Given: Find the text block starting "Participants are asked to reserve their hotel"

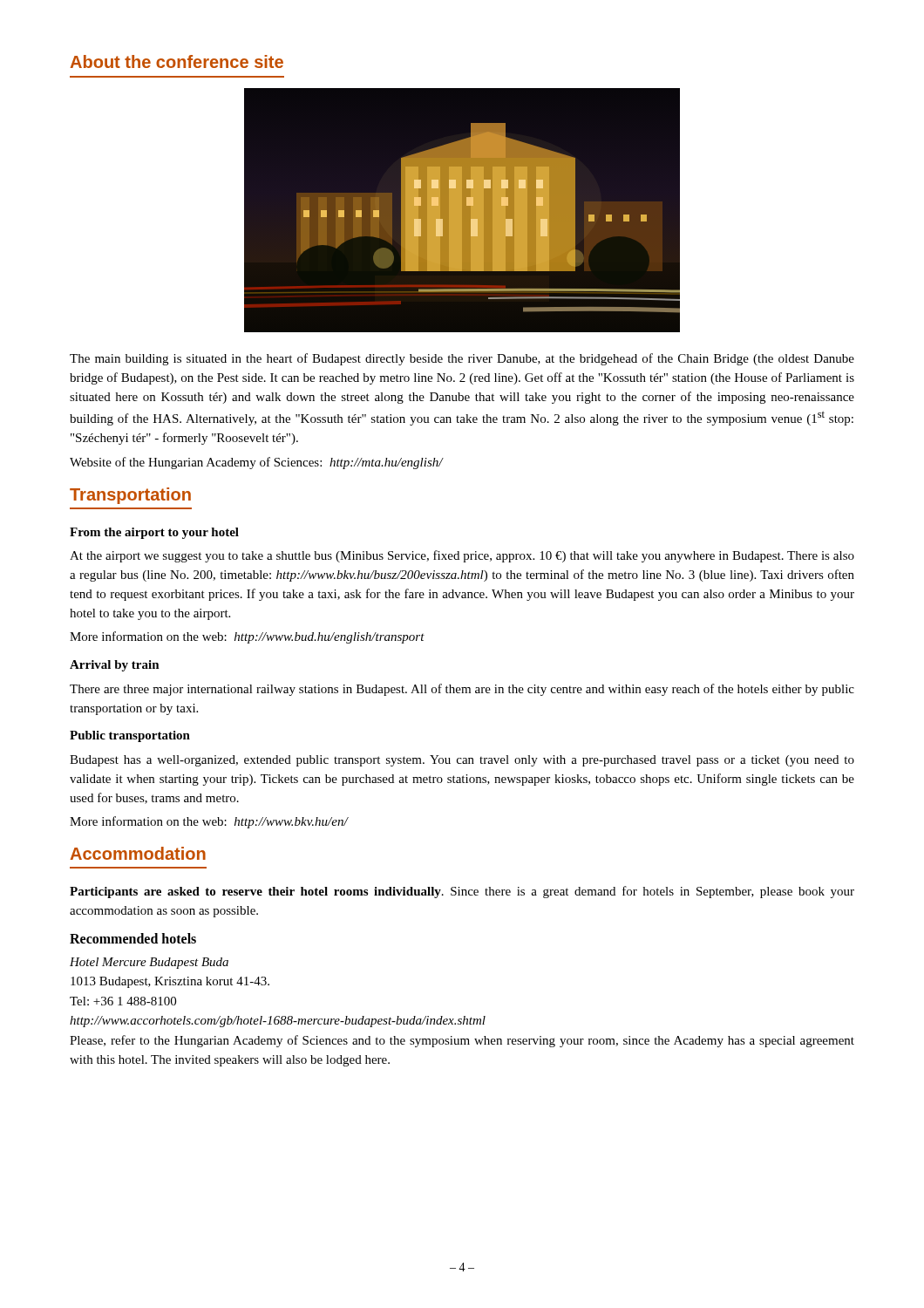Looking at the screenshot, I should point(462,901).
